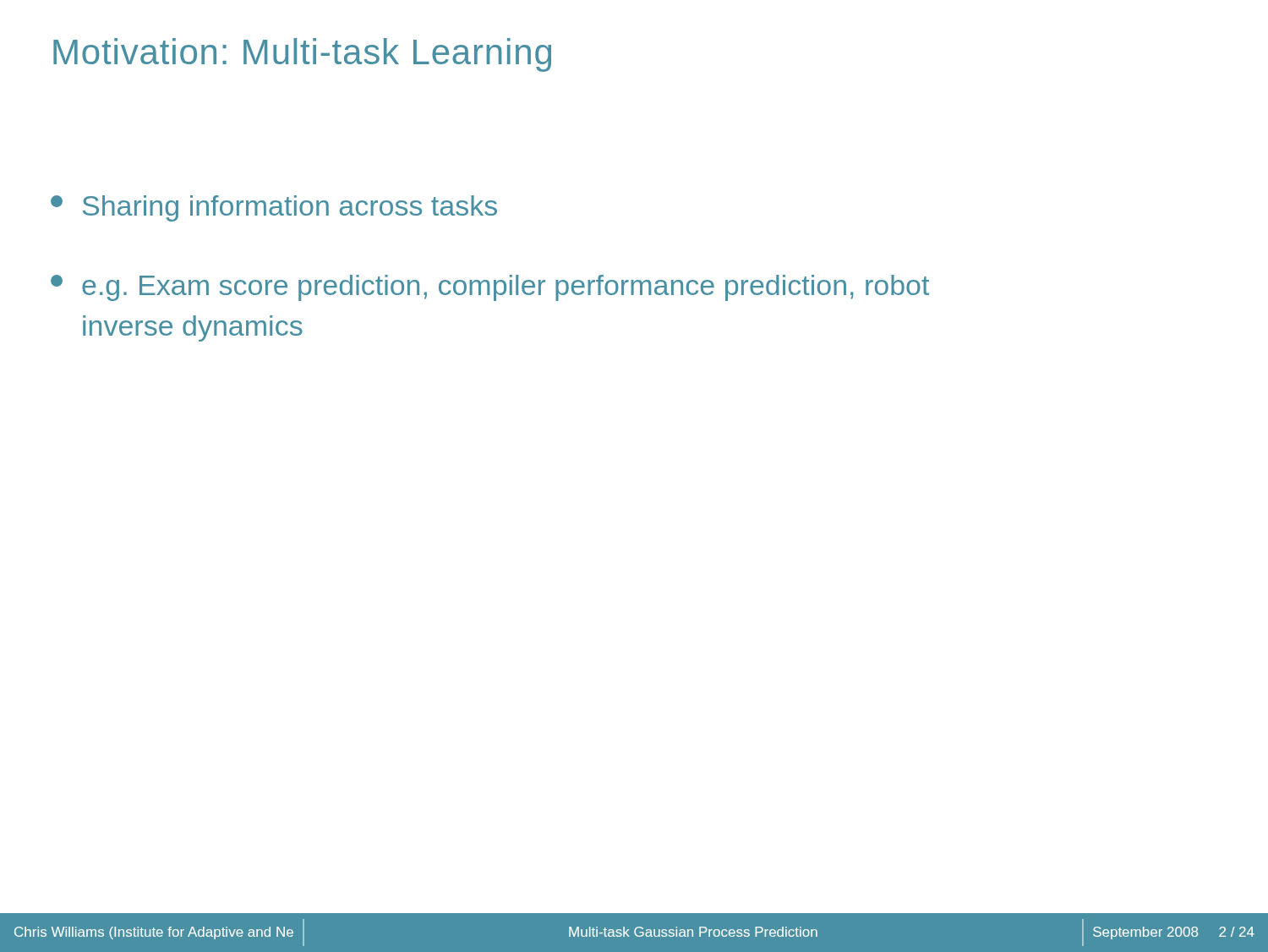Locate the text "Motivation: Multi-task Learning"
Viewport: 1268px width, 952px height.
click(x=302, y=52)
